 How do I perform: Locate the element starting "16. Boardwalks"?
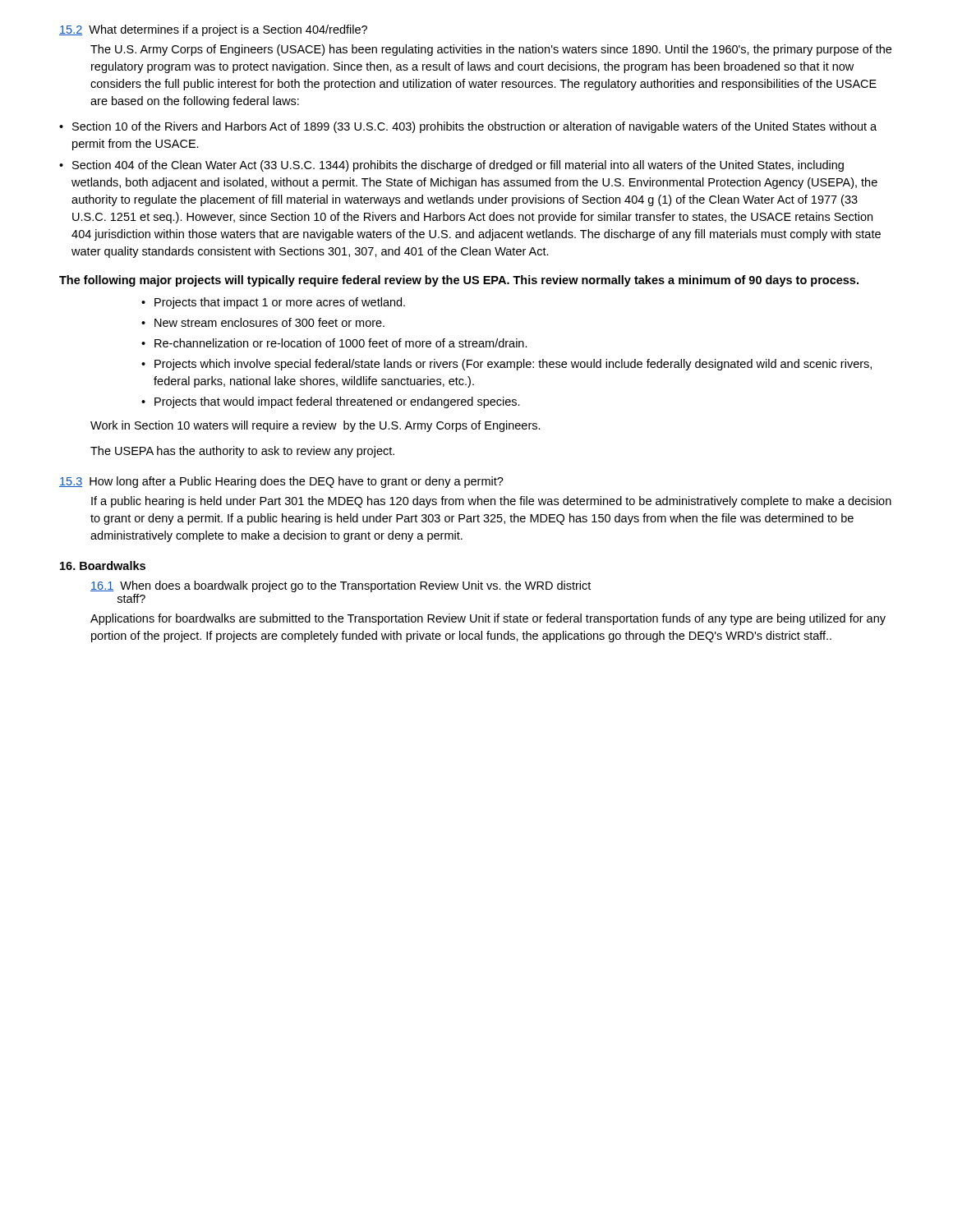[103, 566]
